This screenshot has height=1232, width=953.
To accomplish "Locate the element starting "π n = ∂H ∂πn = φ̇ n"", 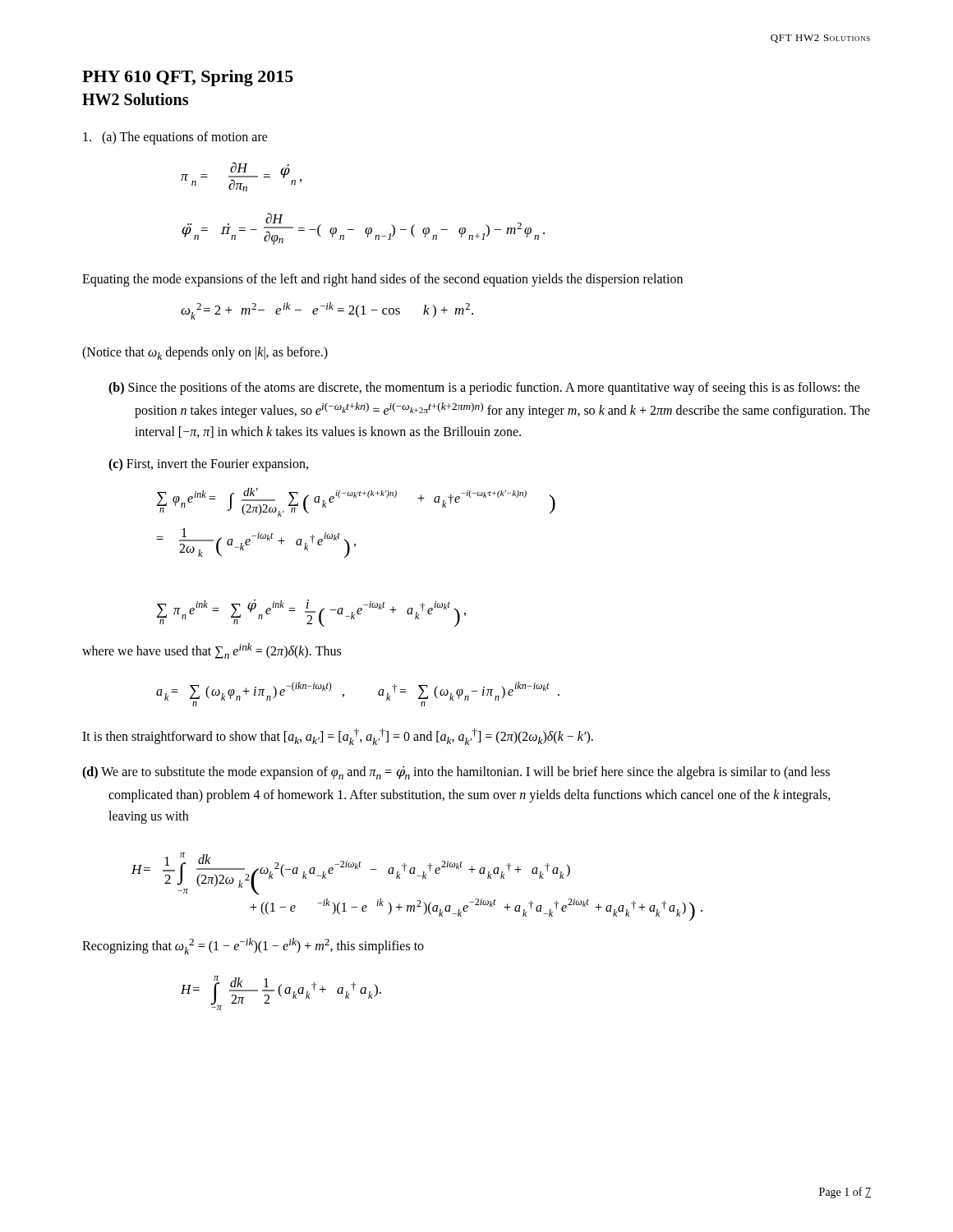I will click(271, 175).
